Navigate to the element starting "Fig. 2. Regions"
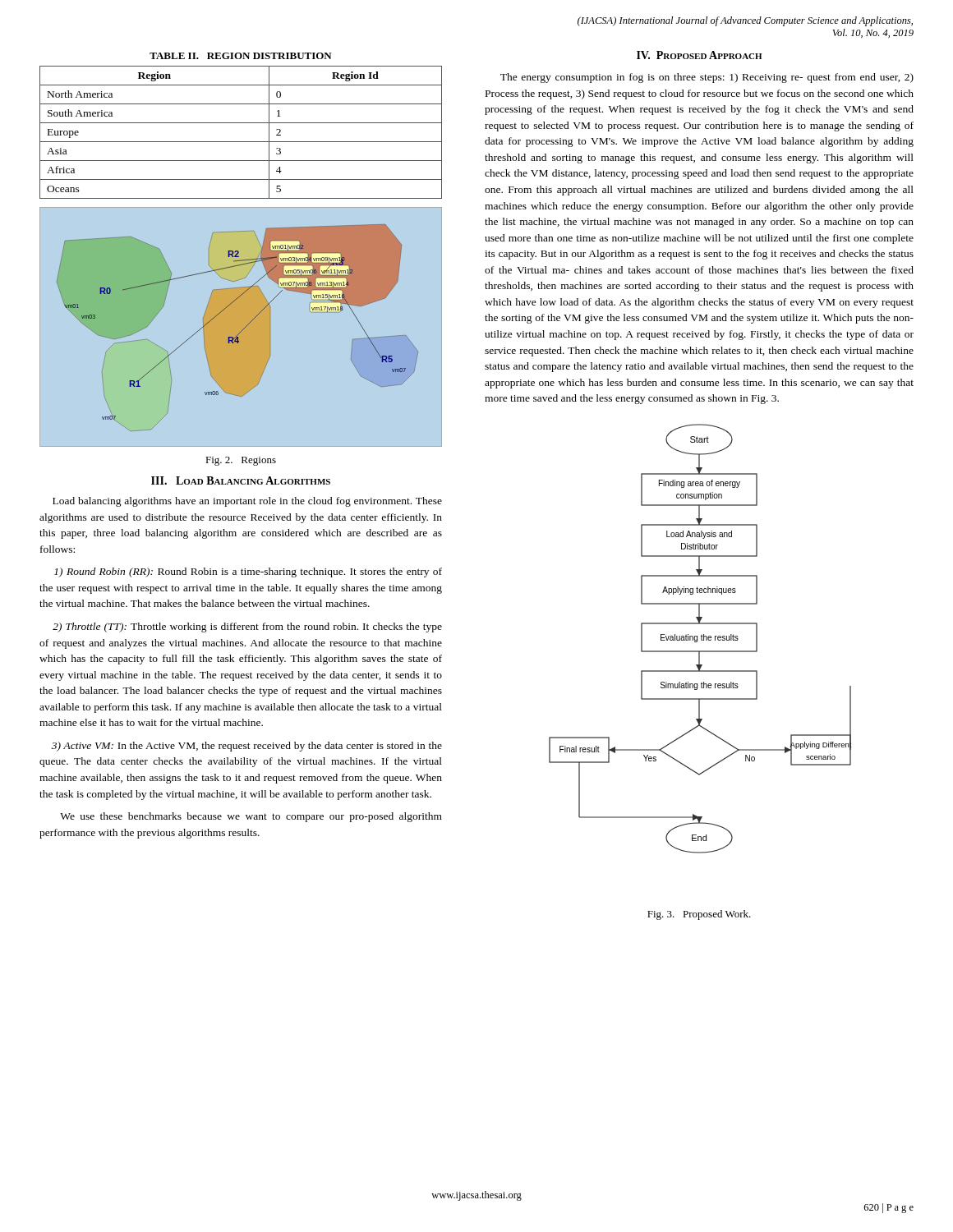Viewport: 953px width, 1232px height. pyautogui.click(x=241, y=460)
